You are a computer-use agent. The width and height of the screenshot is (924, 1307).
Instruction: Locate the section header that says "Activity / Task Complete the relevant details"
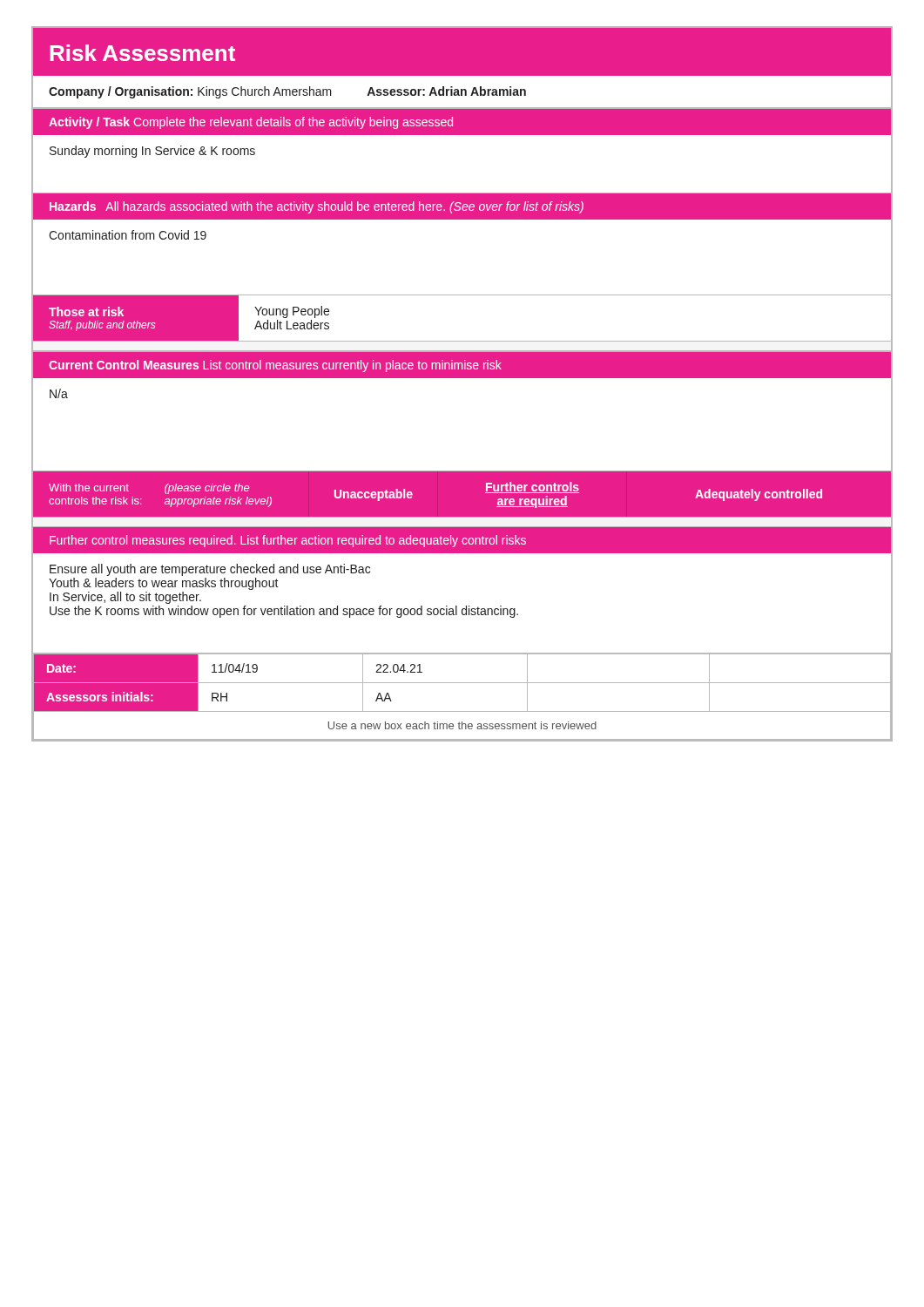point(251,122)
